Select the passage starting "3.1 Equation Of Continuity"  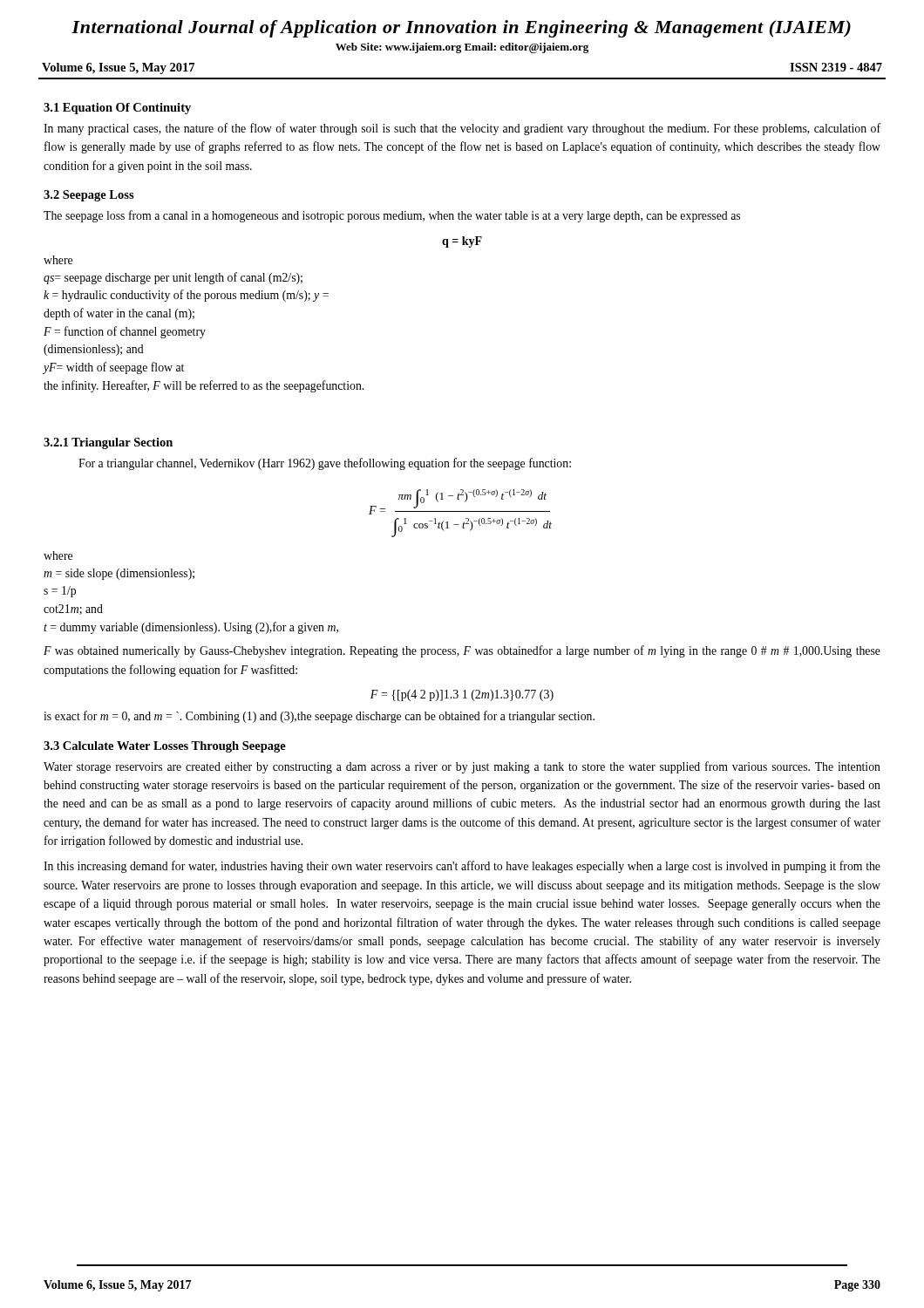click(117, 107)
